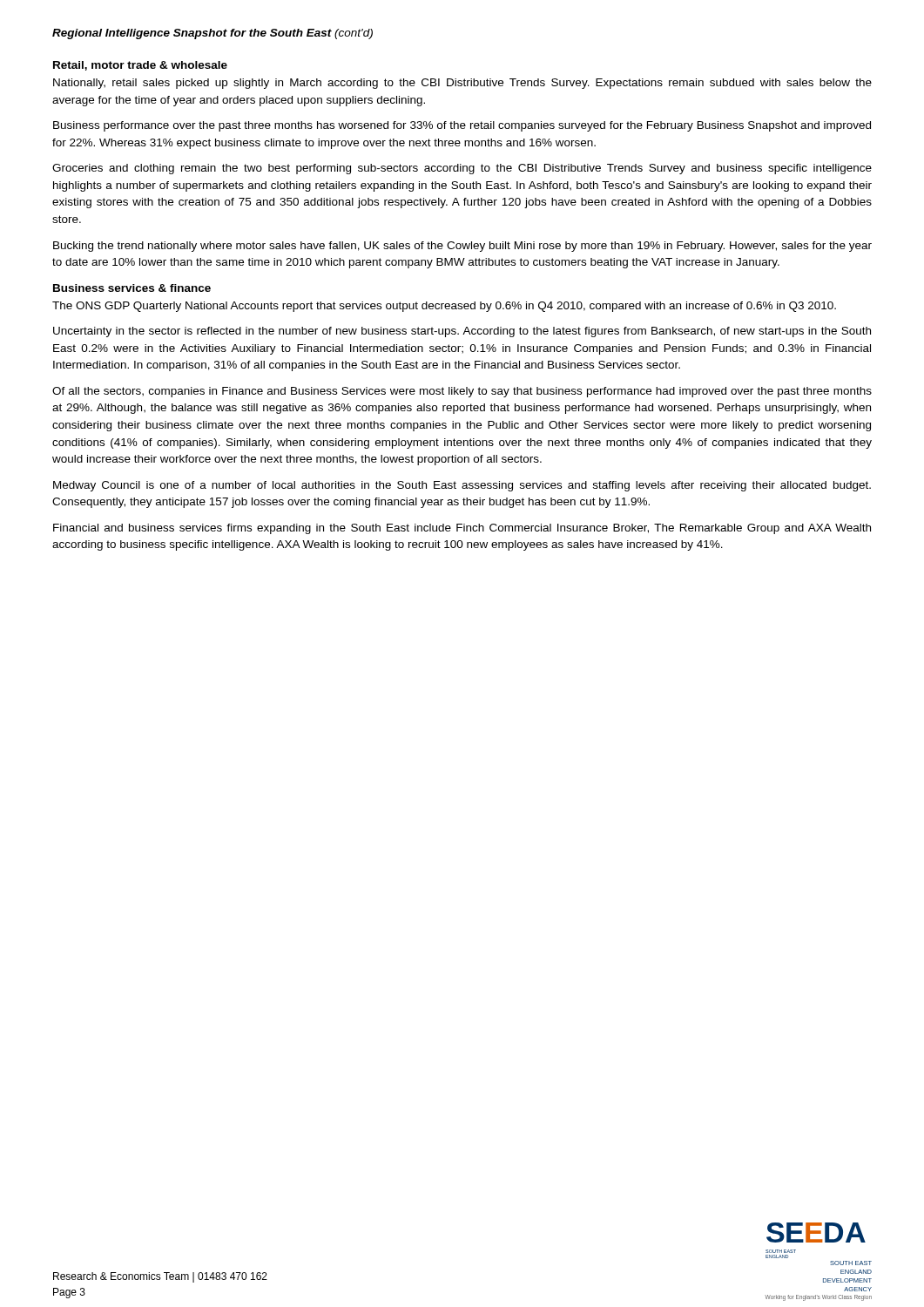Where is the passage that starts "Groceries and clothing remain the two"?
Image resolution: width=924 pixels, height=1307 pixels.
click(462, 194)
